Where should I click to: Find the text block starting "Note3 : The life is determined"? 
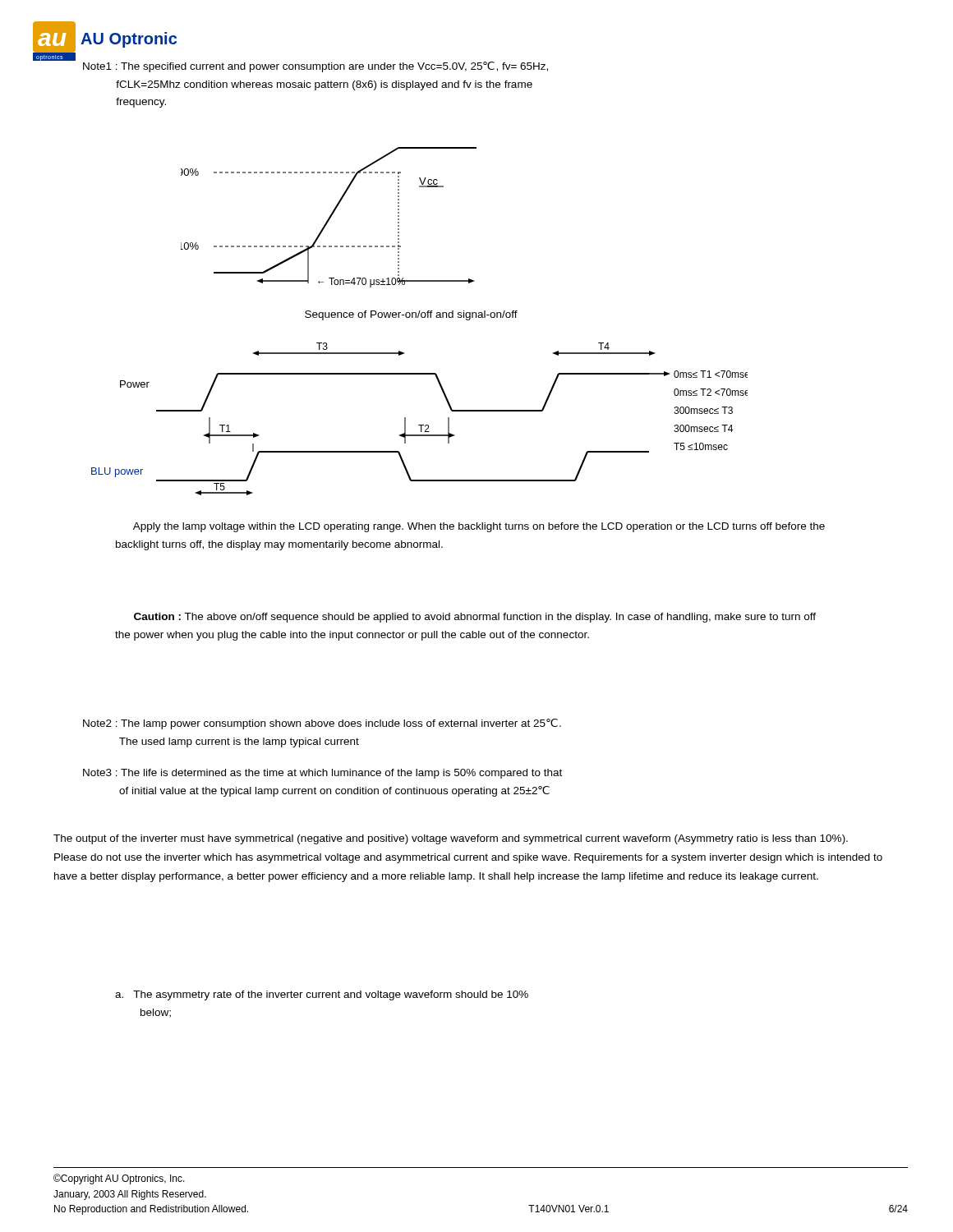[x=322, y=782]
